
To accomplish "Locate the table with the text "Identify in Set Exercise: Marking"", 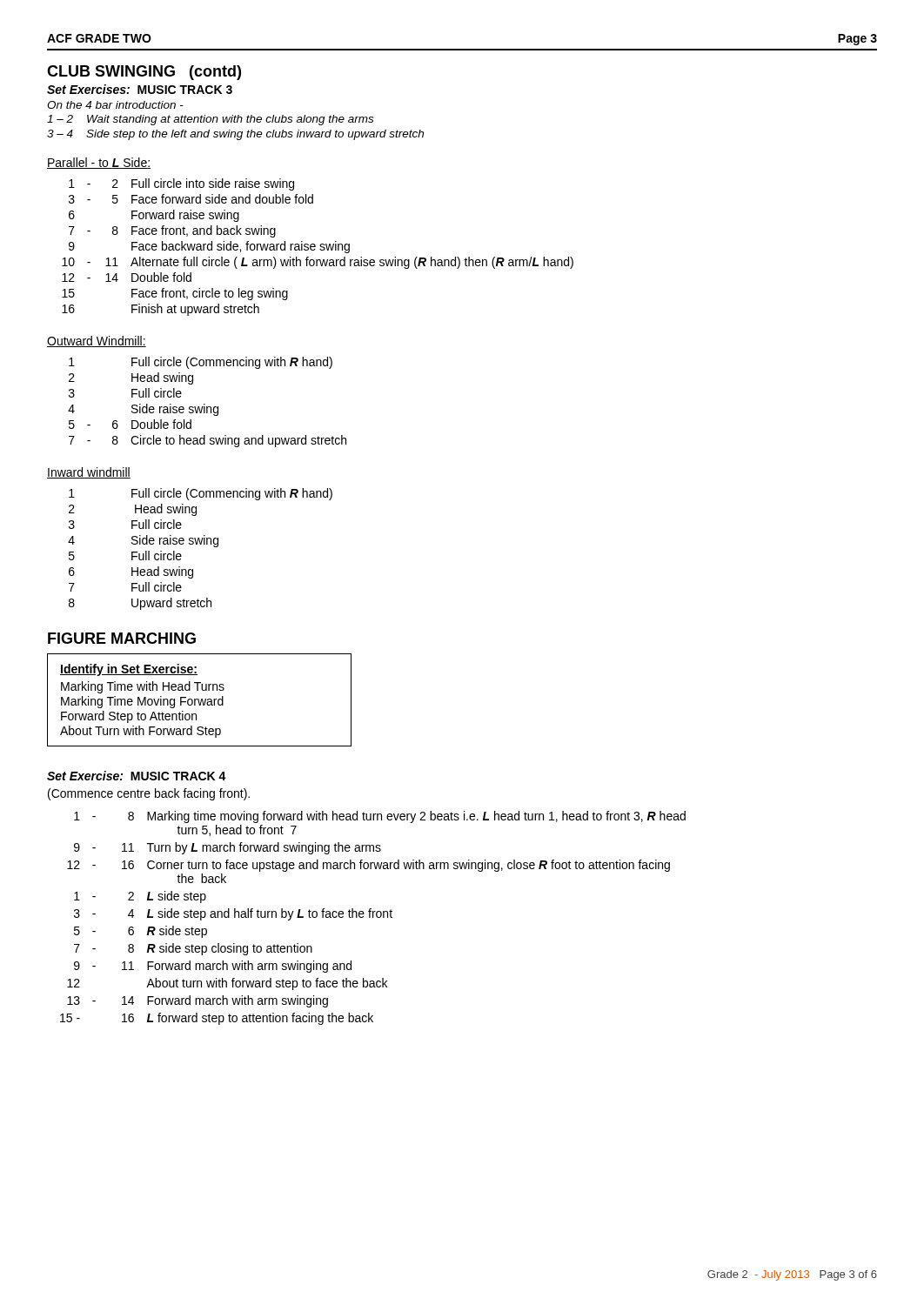I will tap(462, 705).
